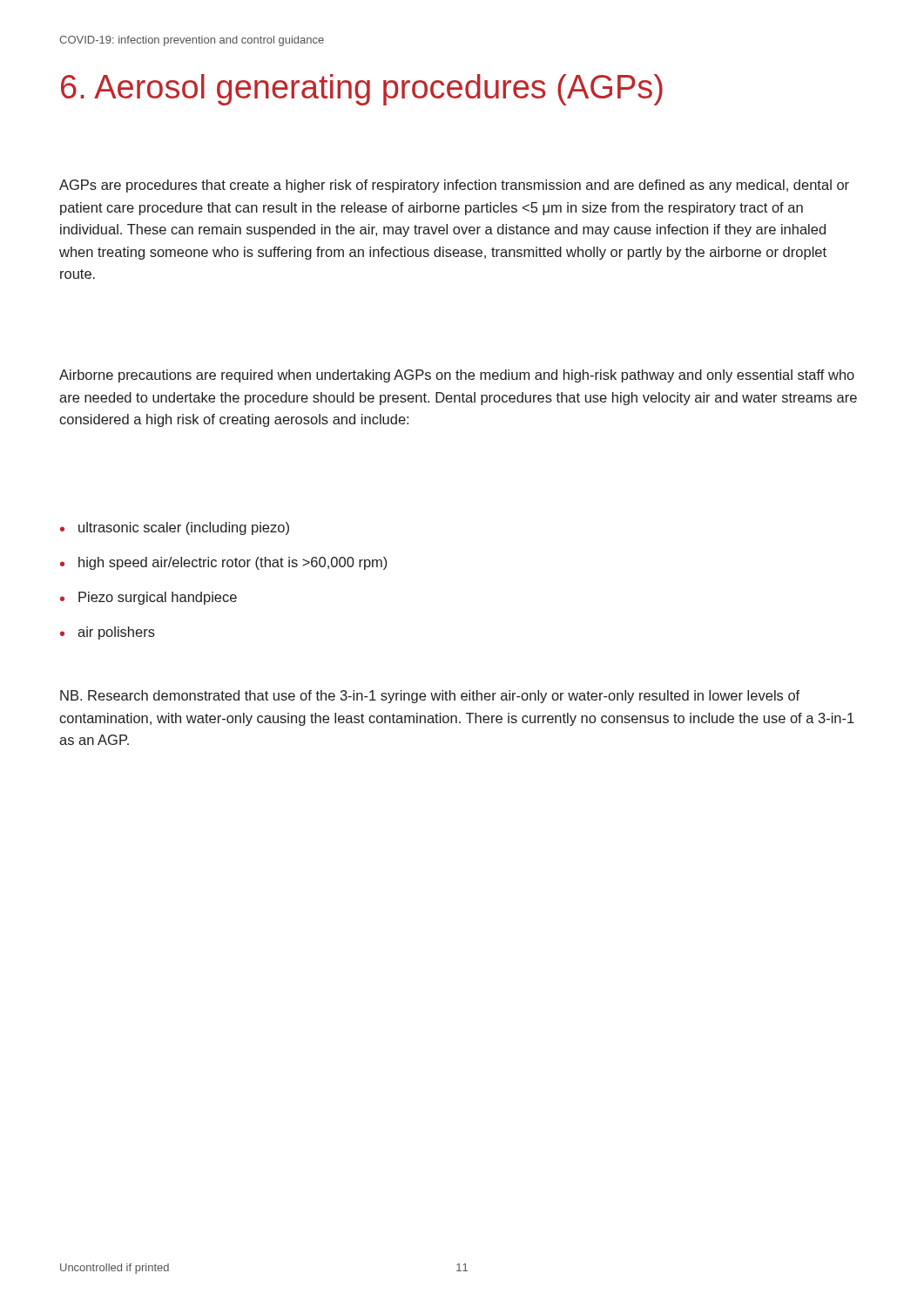Where is the passage that starts "• ultrasonic scaler"?
The width and height of the screenshot is (924, 1307).
coord(175,529)
